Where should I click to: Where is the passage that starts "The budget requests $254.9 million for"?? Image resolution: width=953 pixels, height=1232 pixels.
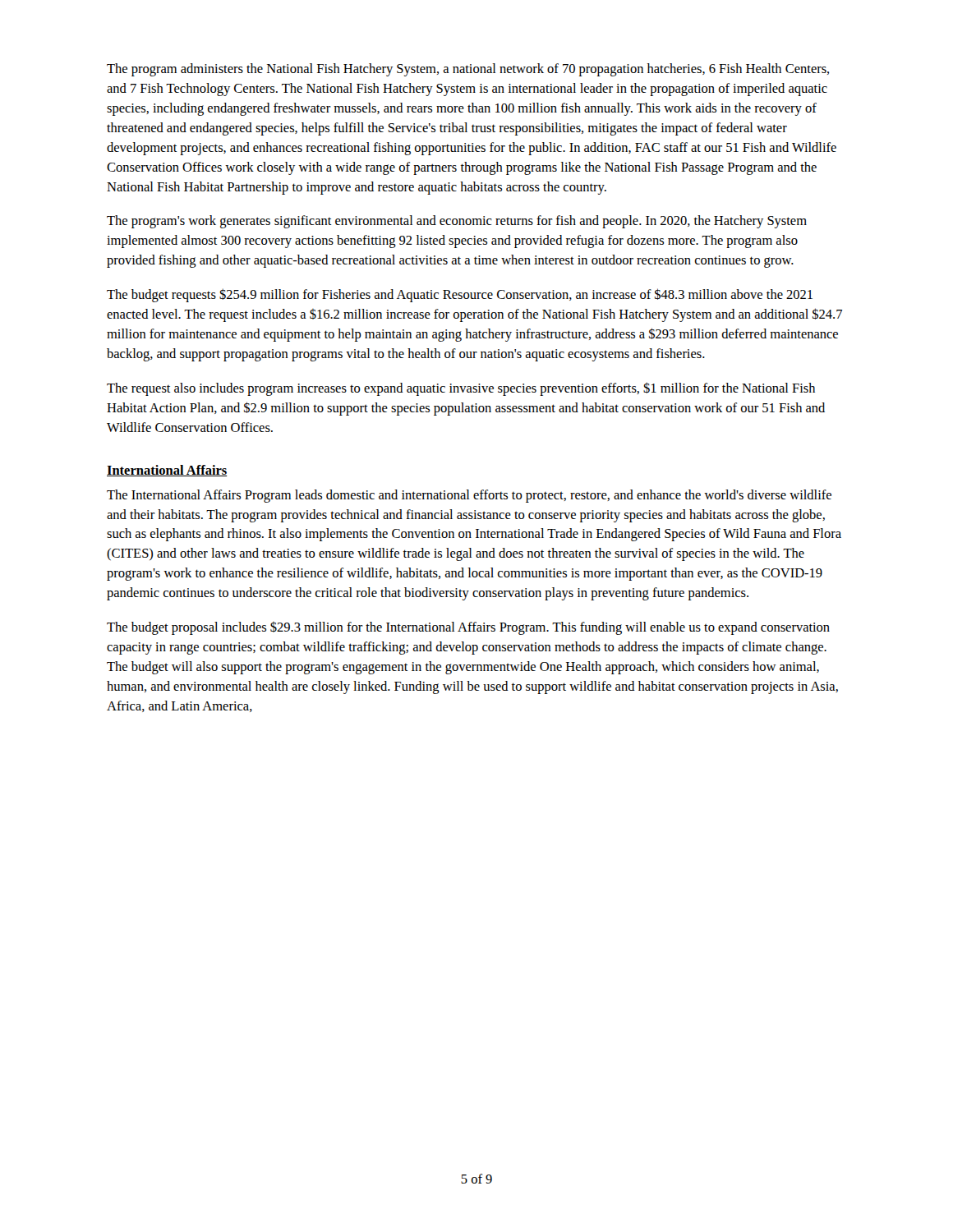point(475,324)
